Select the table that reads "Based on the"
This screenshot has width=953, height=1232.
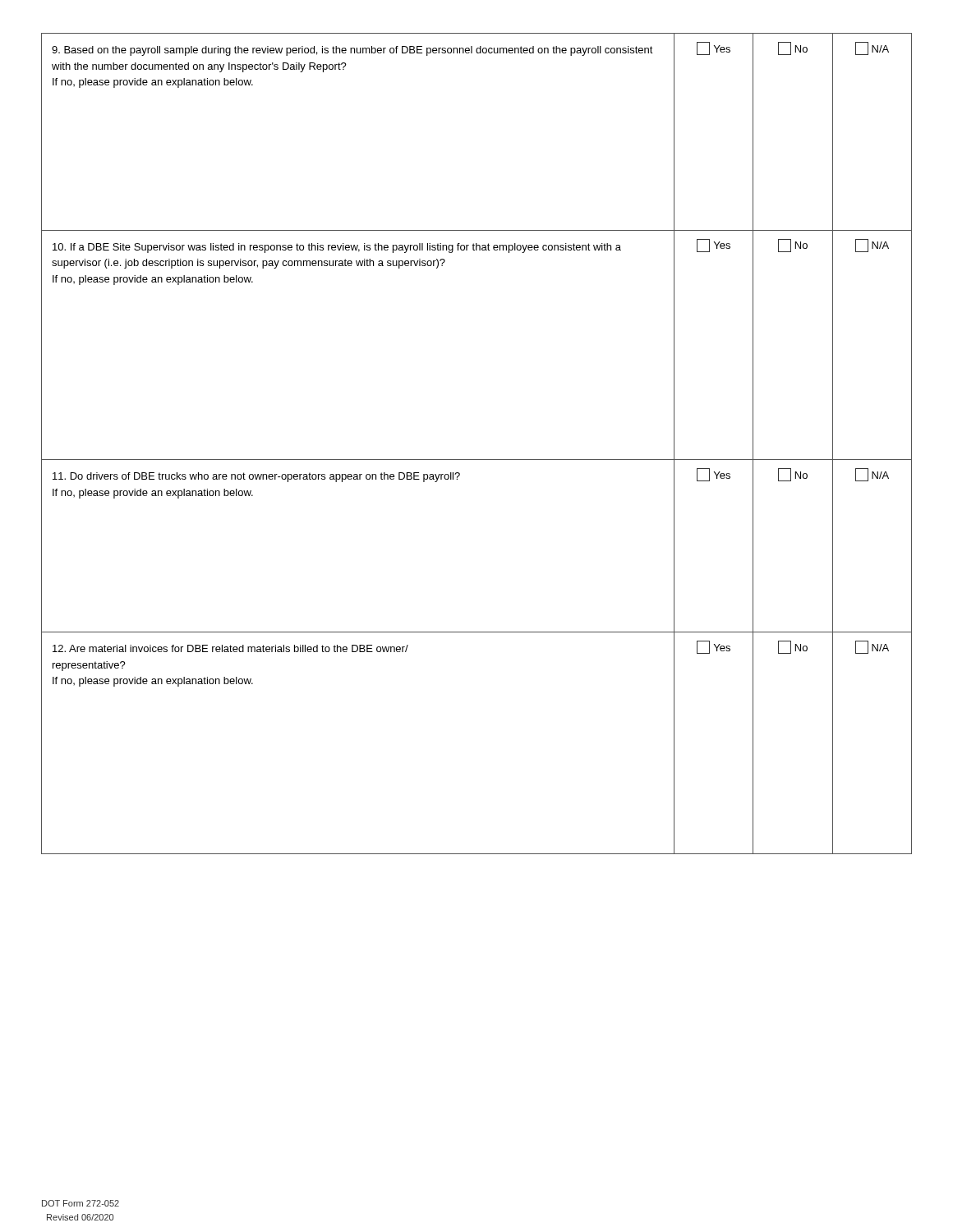pyautogui.click(x=476, y=443)
